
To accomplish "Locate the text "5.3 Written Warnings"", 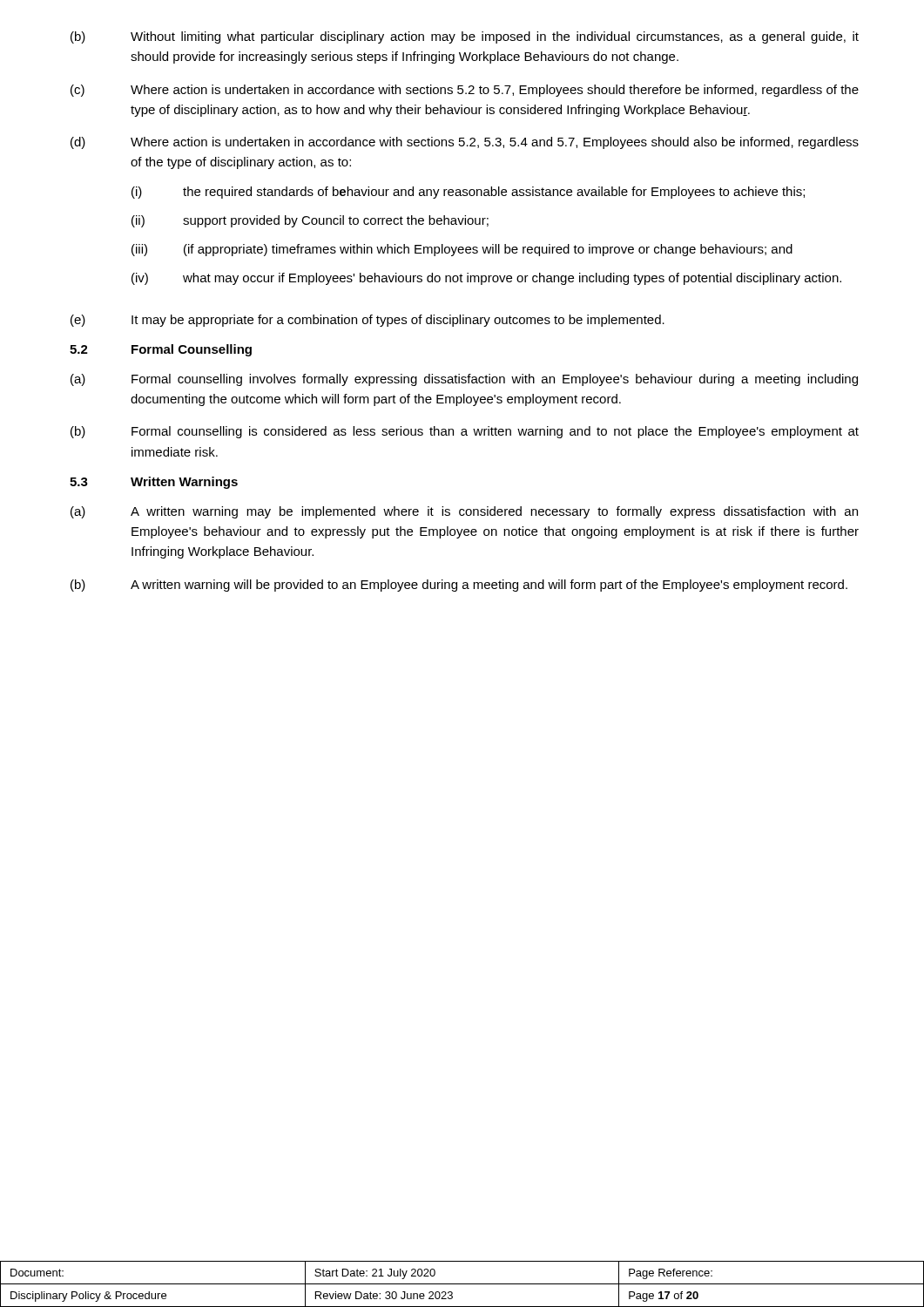I will (x=154, y=481).
